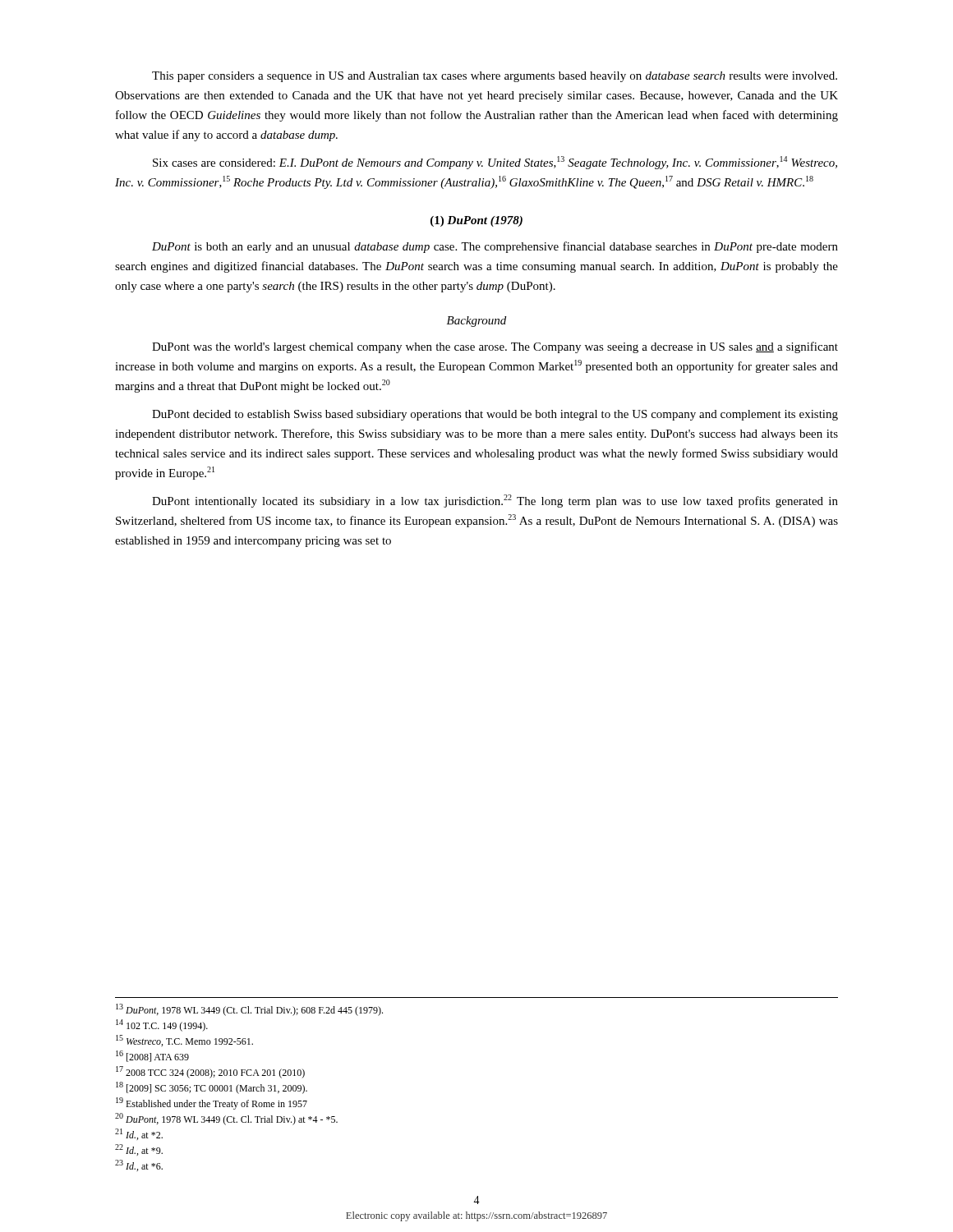Image resolution: width=953 pixels, height=1232 pixels.
Task: Select the passage starting "DuPont is both"
Action: click(476, 266)
